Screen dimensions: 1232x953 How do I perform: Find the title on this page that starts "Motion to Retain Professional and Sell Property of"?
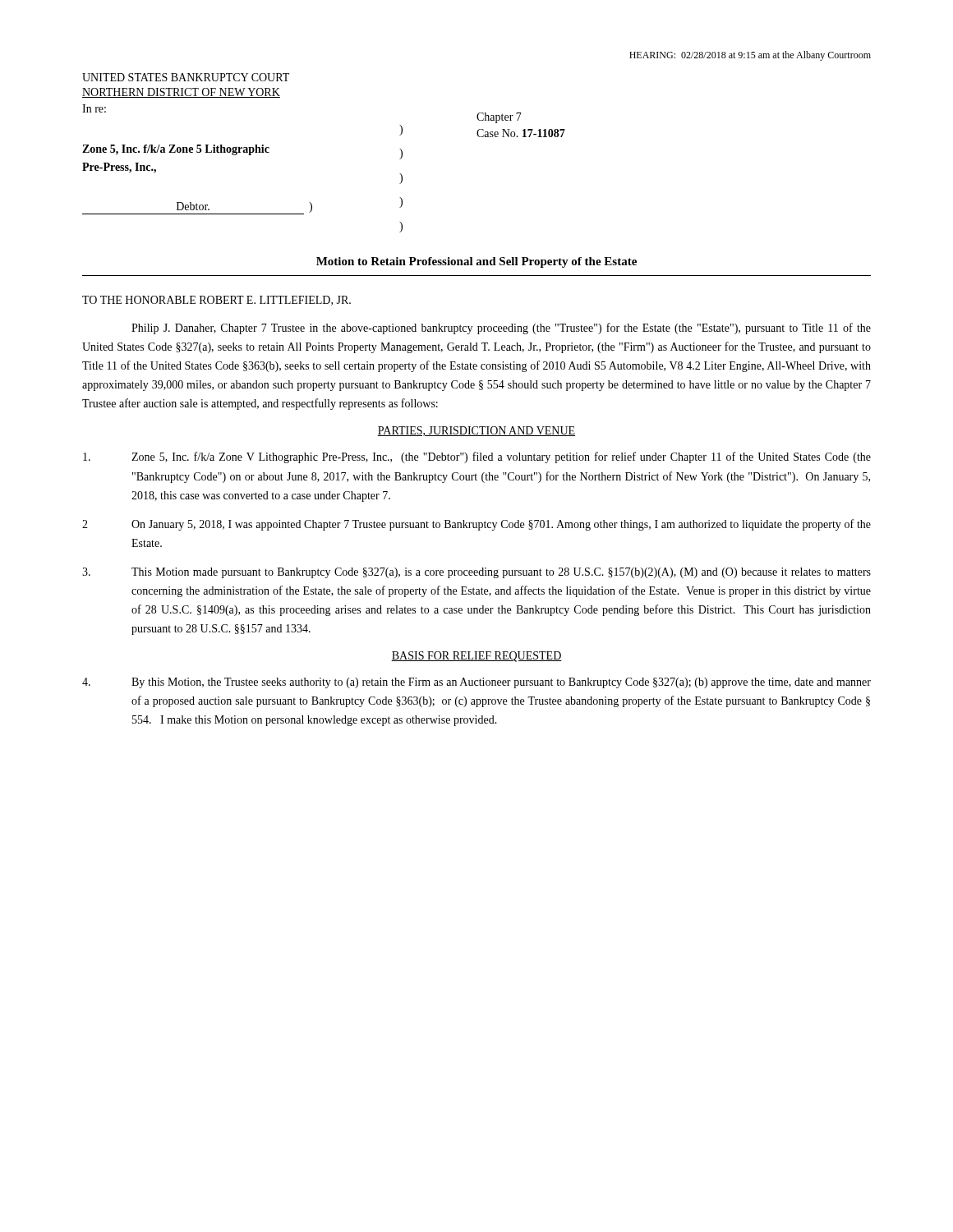(x=476, y=261)
